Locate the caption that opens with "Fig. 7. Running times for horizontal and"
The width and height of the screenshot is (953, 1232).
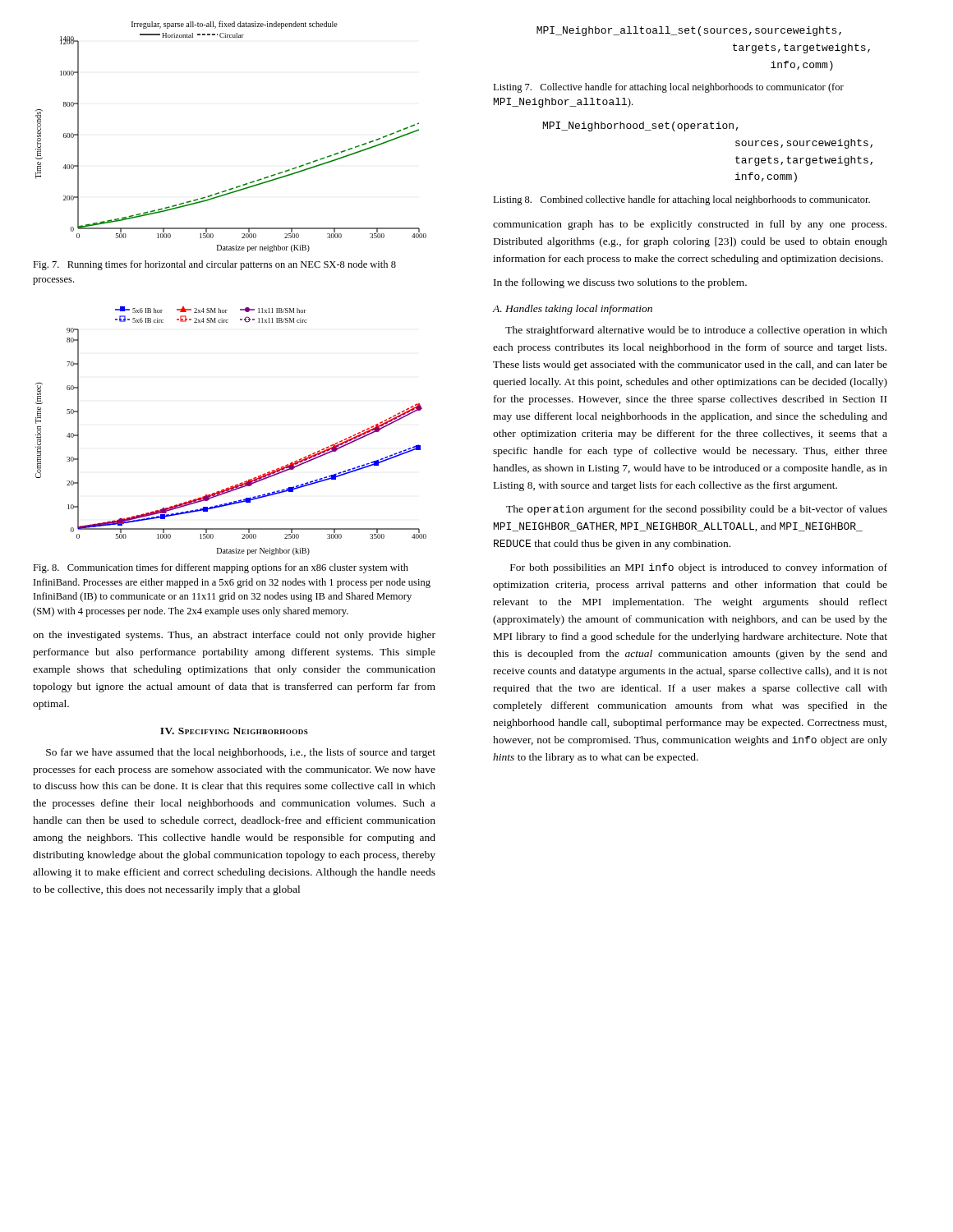tap(214, 272)
